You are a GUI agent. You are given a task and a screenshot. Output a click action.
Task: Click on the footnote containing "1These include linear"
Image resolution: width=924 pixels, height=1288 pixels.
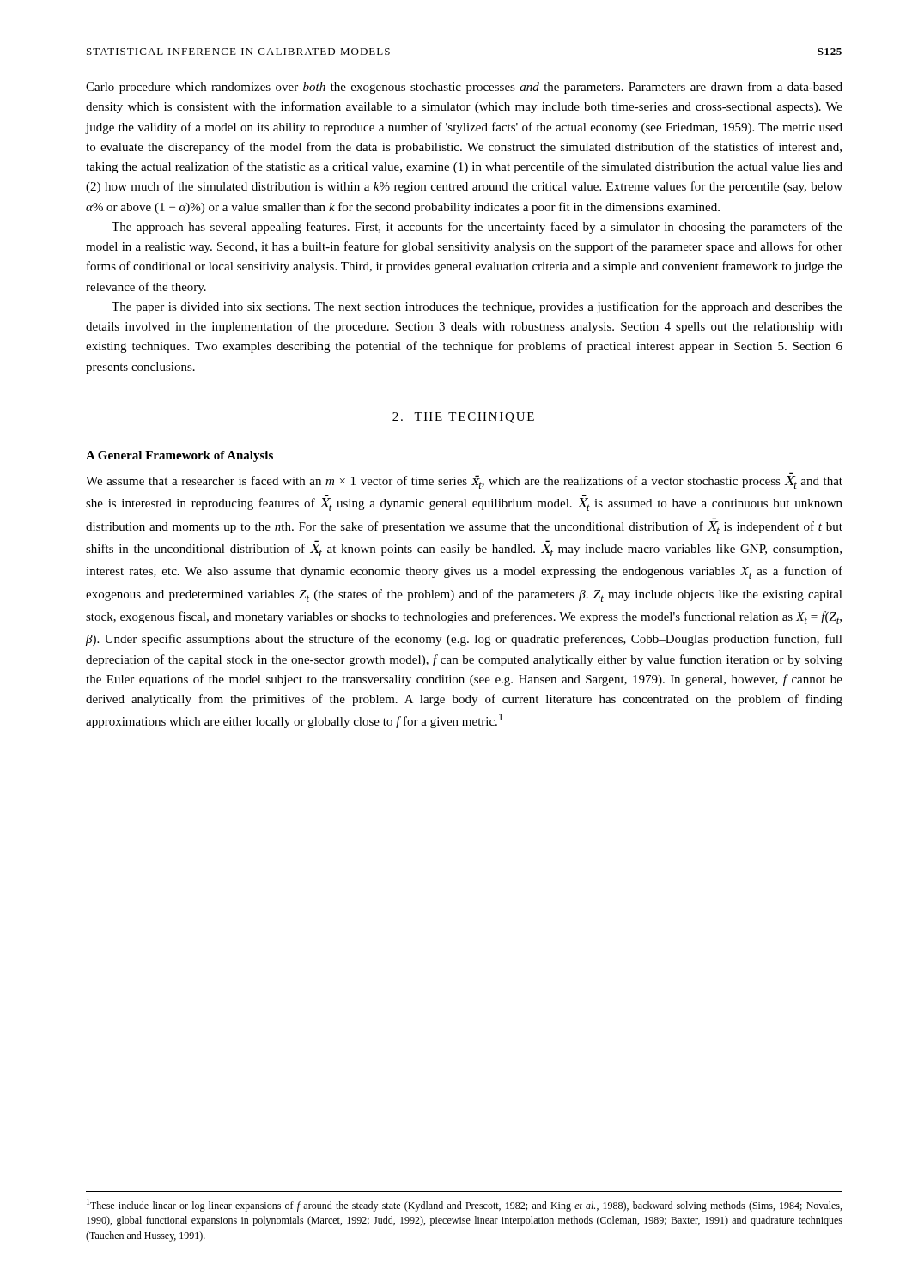tap(464, 1220)
